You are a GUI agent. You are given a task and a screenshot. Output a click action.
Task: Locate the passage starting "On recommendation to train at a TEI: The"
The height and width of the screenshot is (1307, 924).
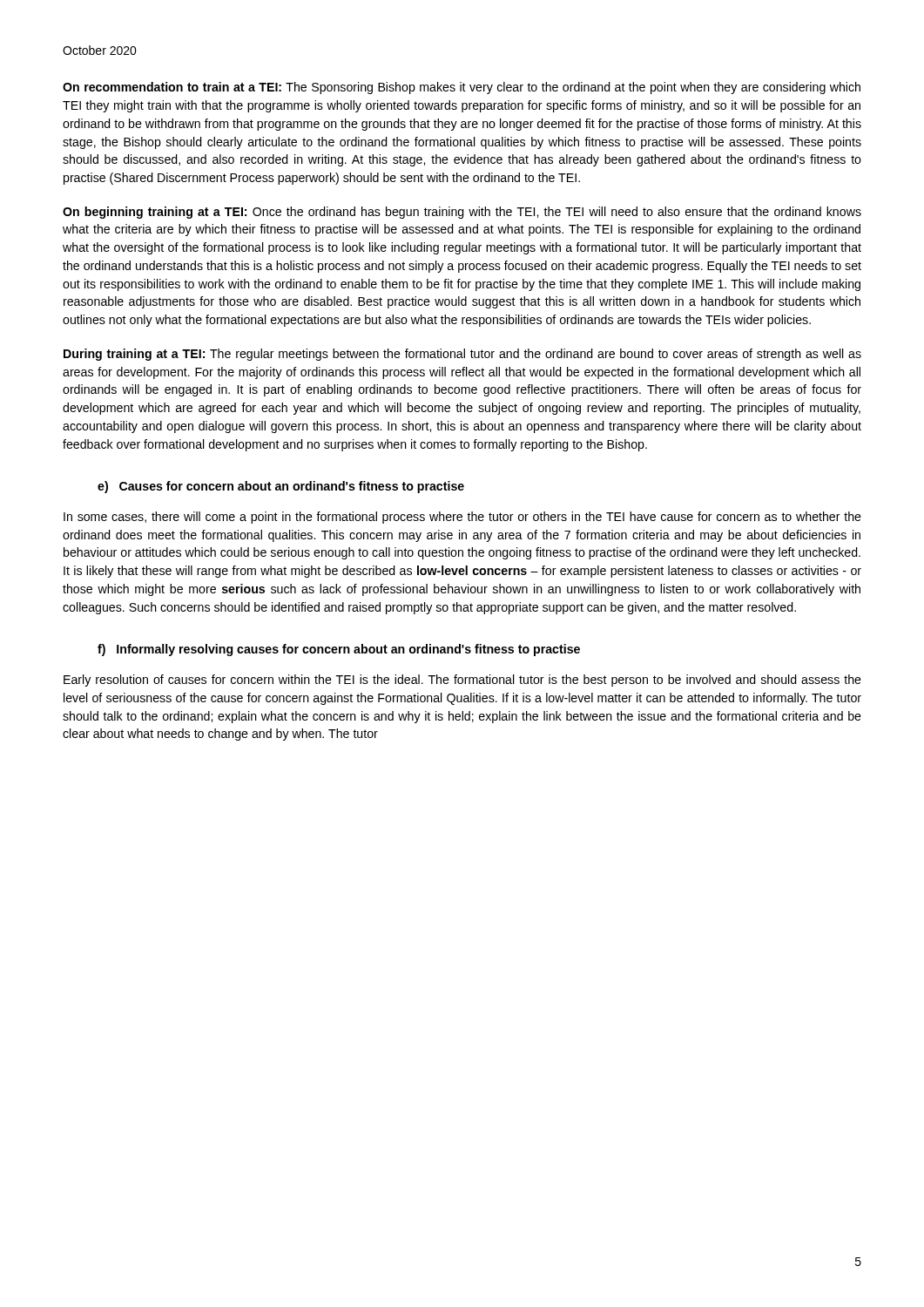pos(462,133)
